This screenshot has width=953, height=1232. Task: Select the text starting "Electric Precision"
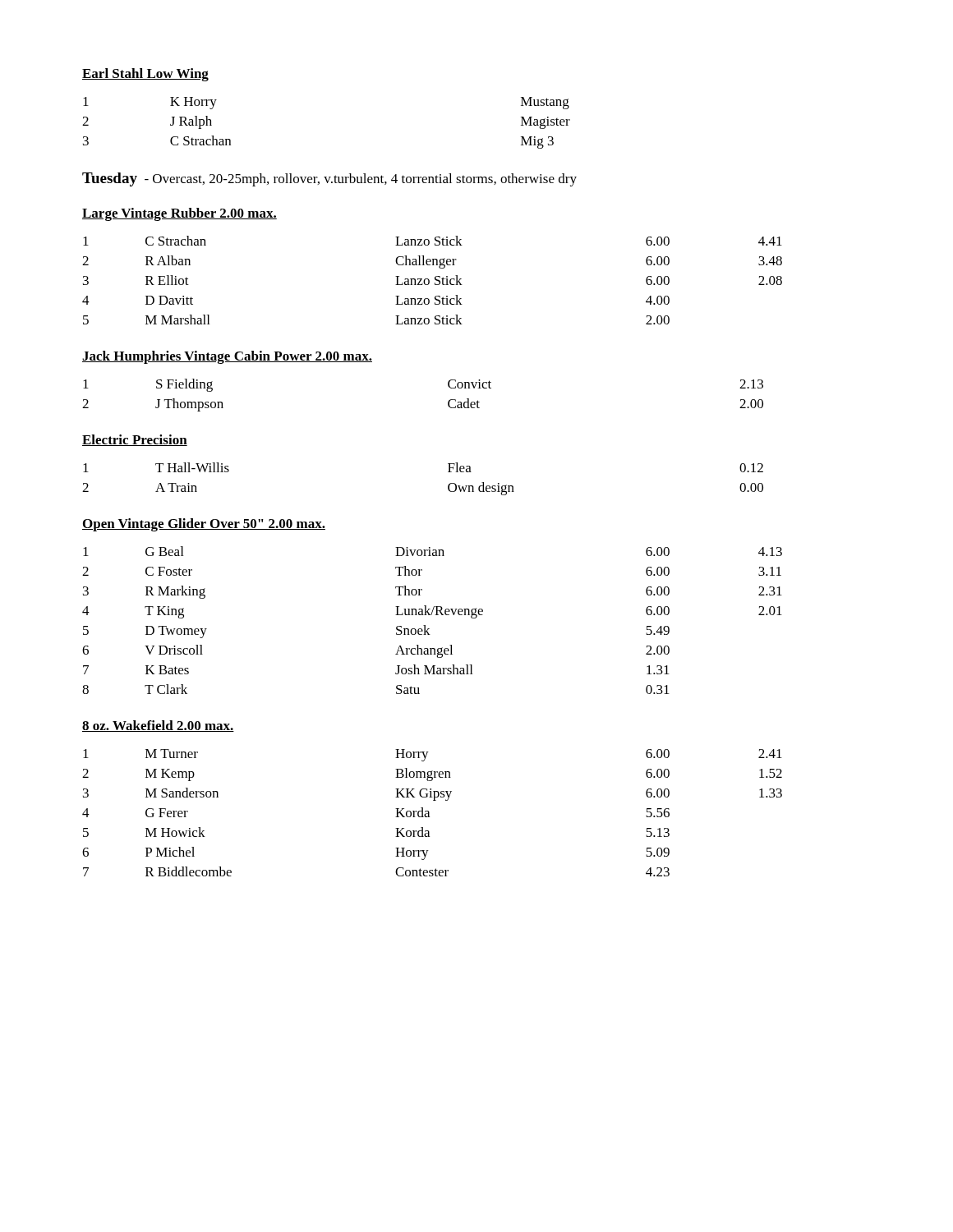point(135,440)
